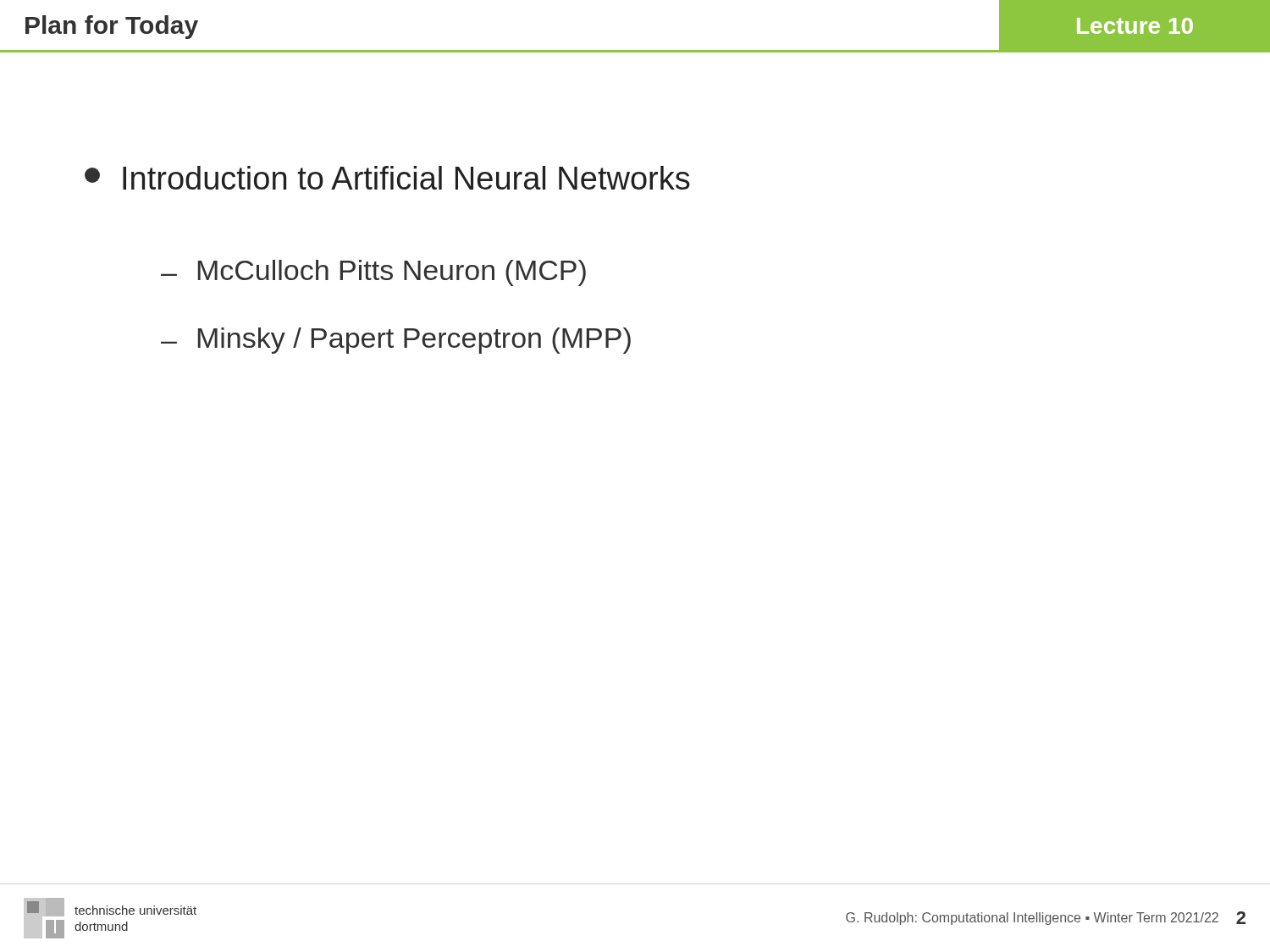Click the passage that begins "– Minsky /"
1270x952 pixels.
pyautogui.click(x=397, y=339)
